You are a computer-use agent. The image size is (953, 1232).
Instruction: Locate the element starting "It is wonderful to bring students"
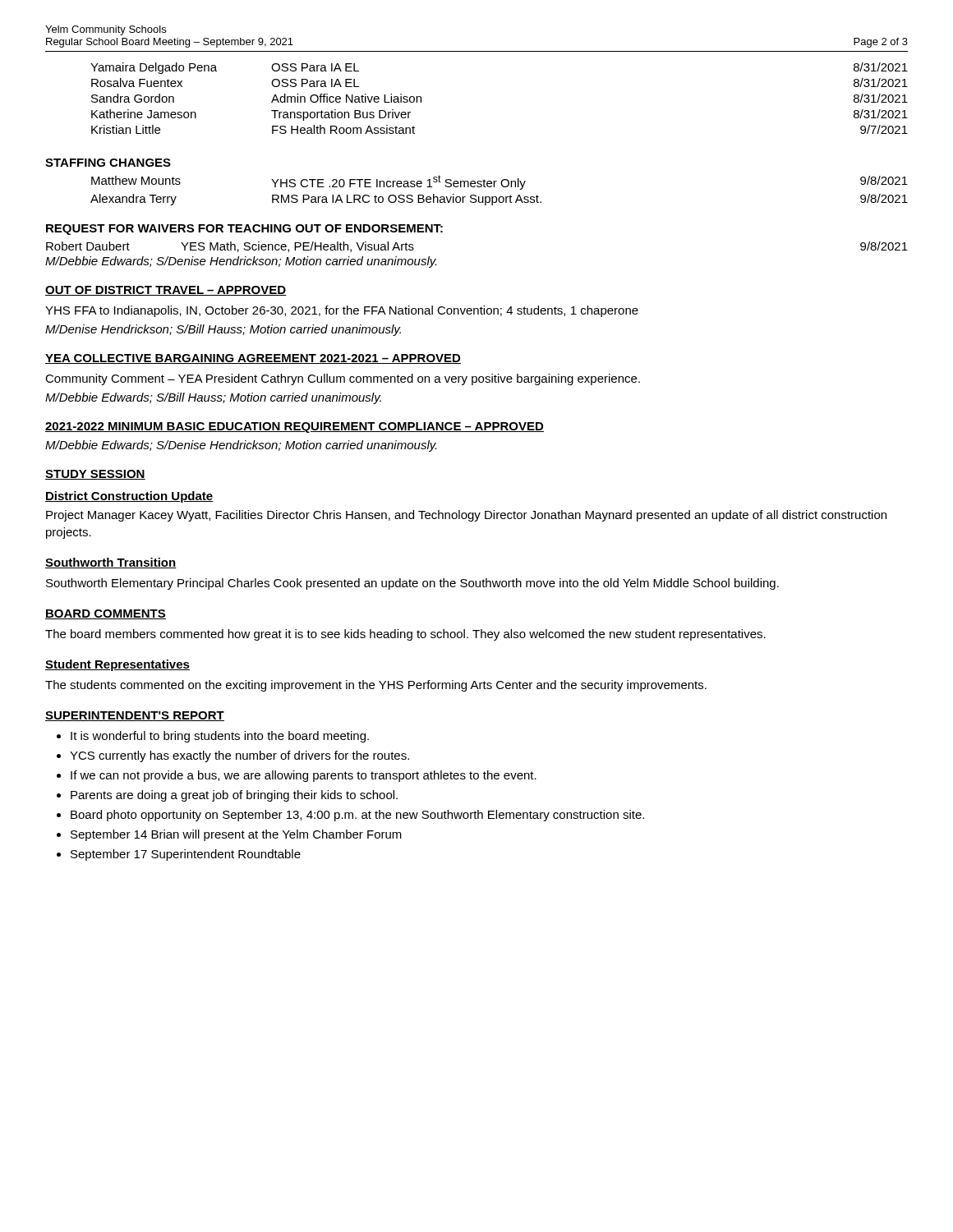220,736
